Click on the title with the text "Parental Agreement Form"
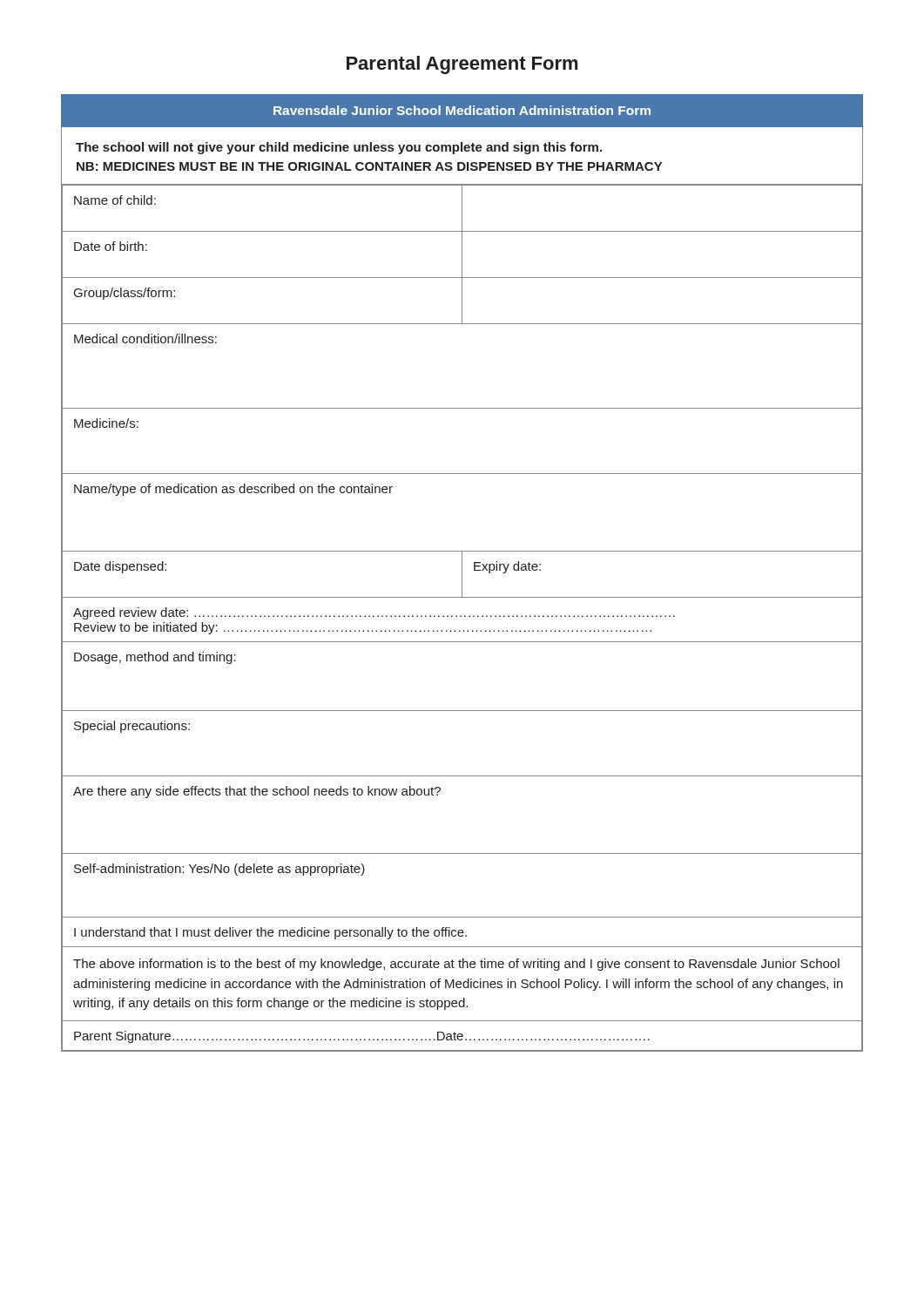This screenshot has height=1307, width=924. coord(462,63)
